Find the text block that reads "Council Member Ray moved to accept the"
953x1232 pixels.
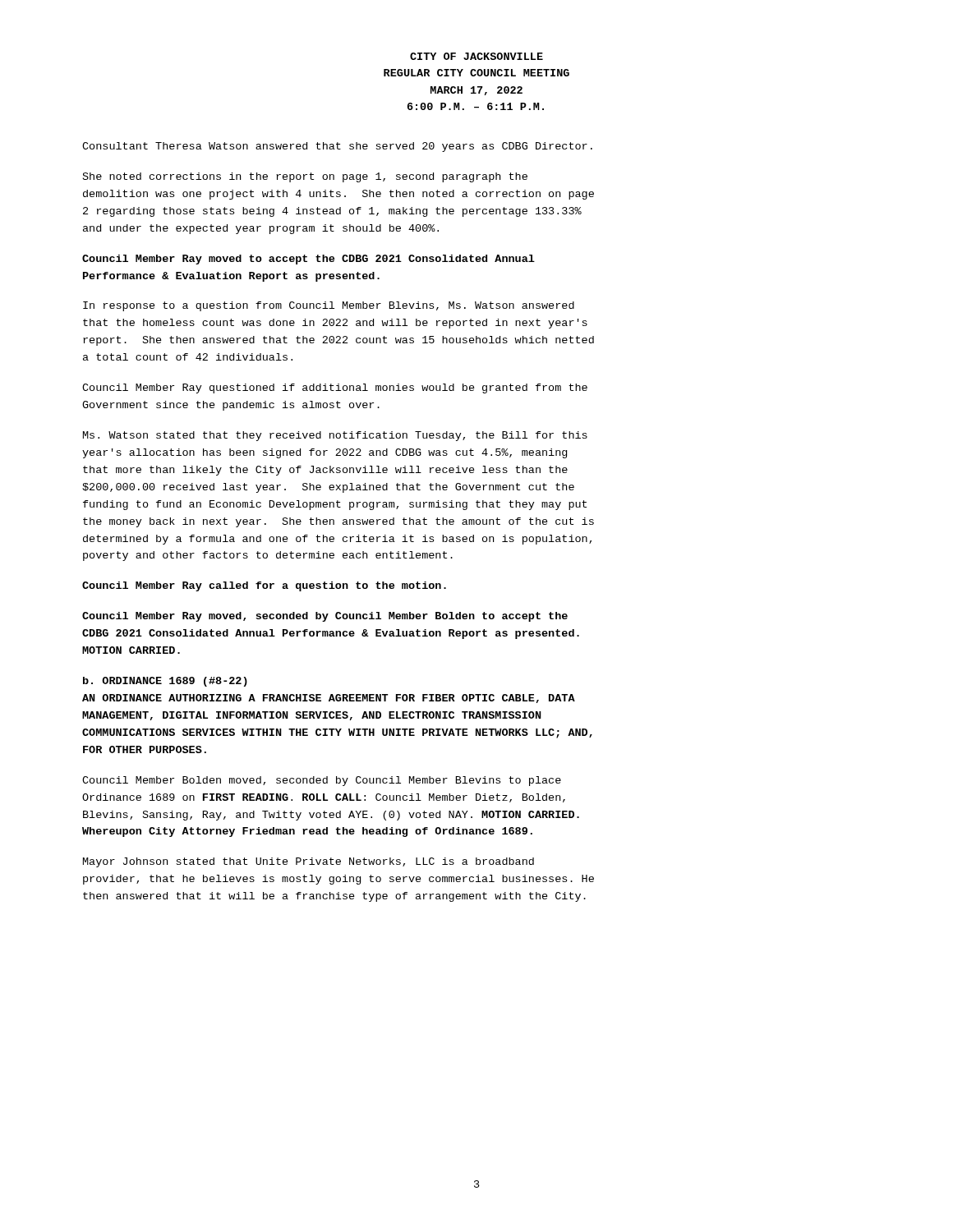(x=308, y=267)
